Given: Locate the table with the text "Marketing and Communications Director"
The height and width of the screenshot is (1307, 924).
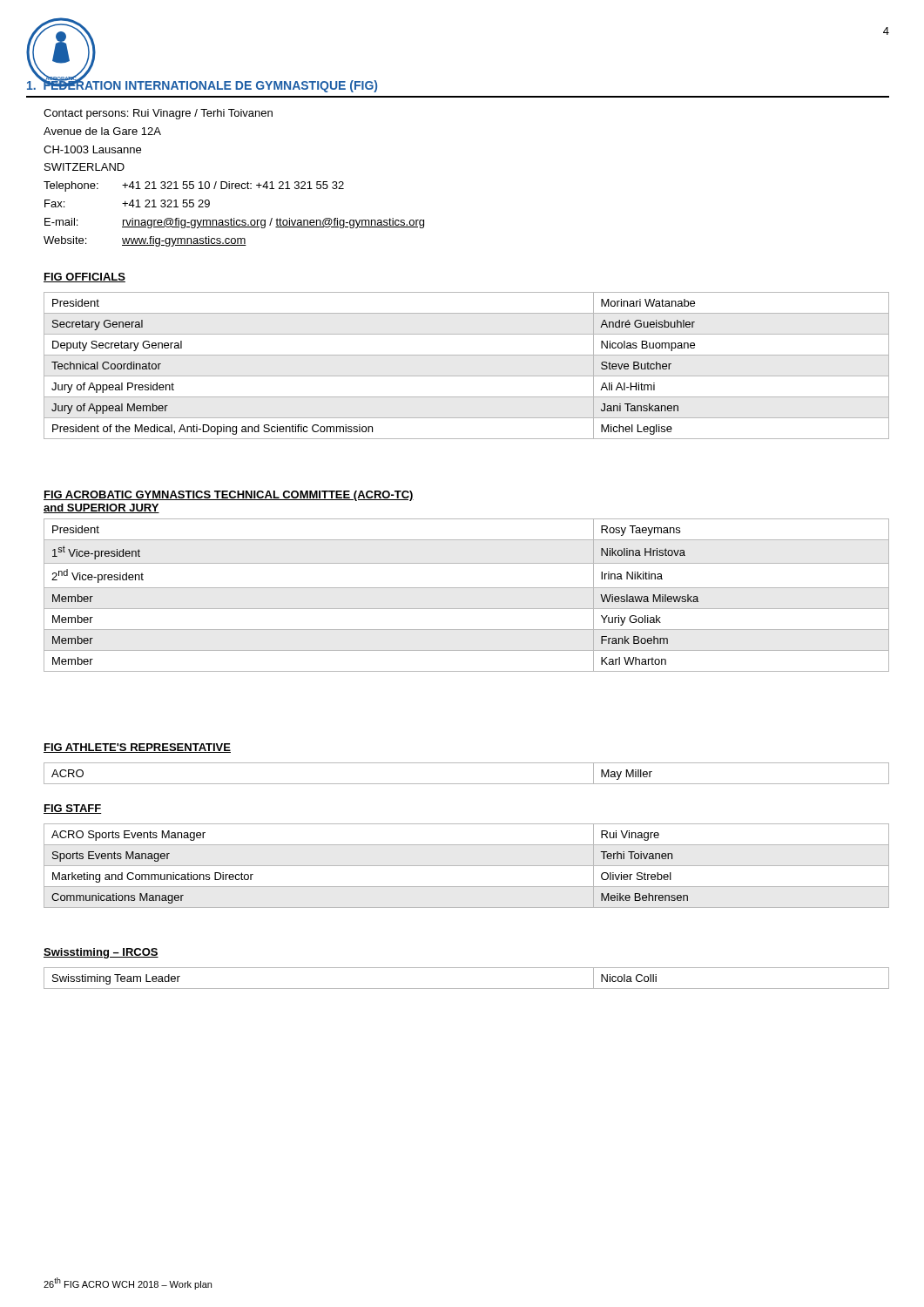Looking at the screenshot, I should (x=466, y=866).
